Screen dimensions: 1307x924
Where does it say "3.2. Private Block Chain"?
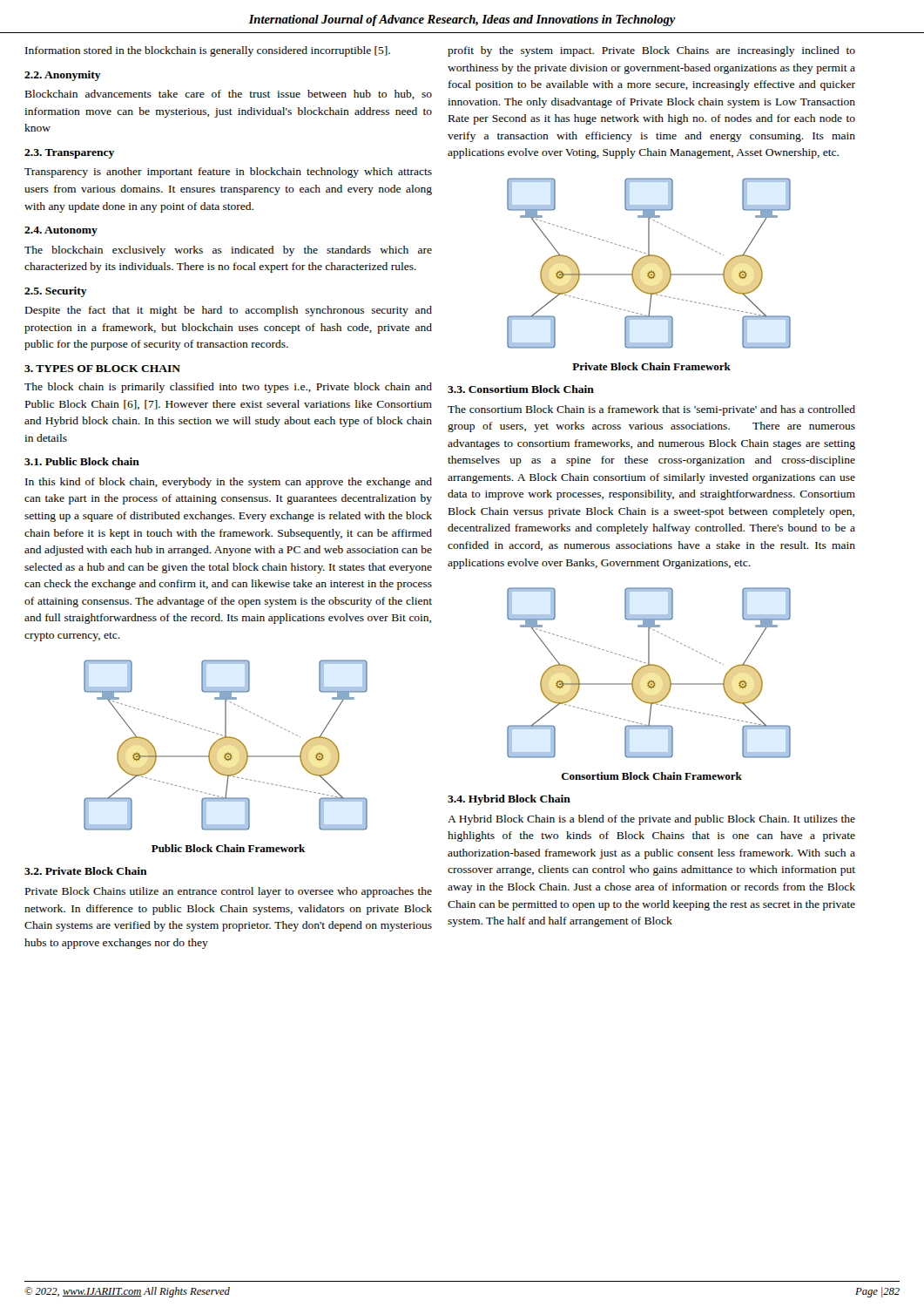[86, 871]
